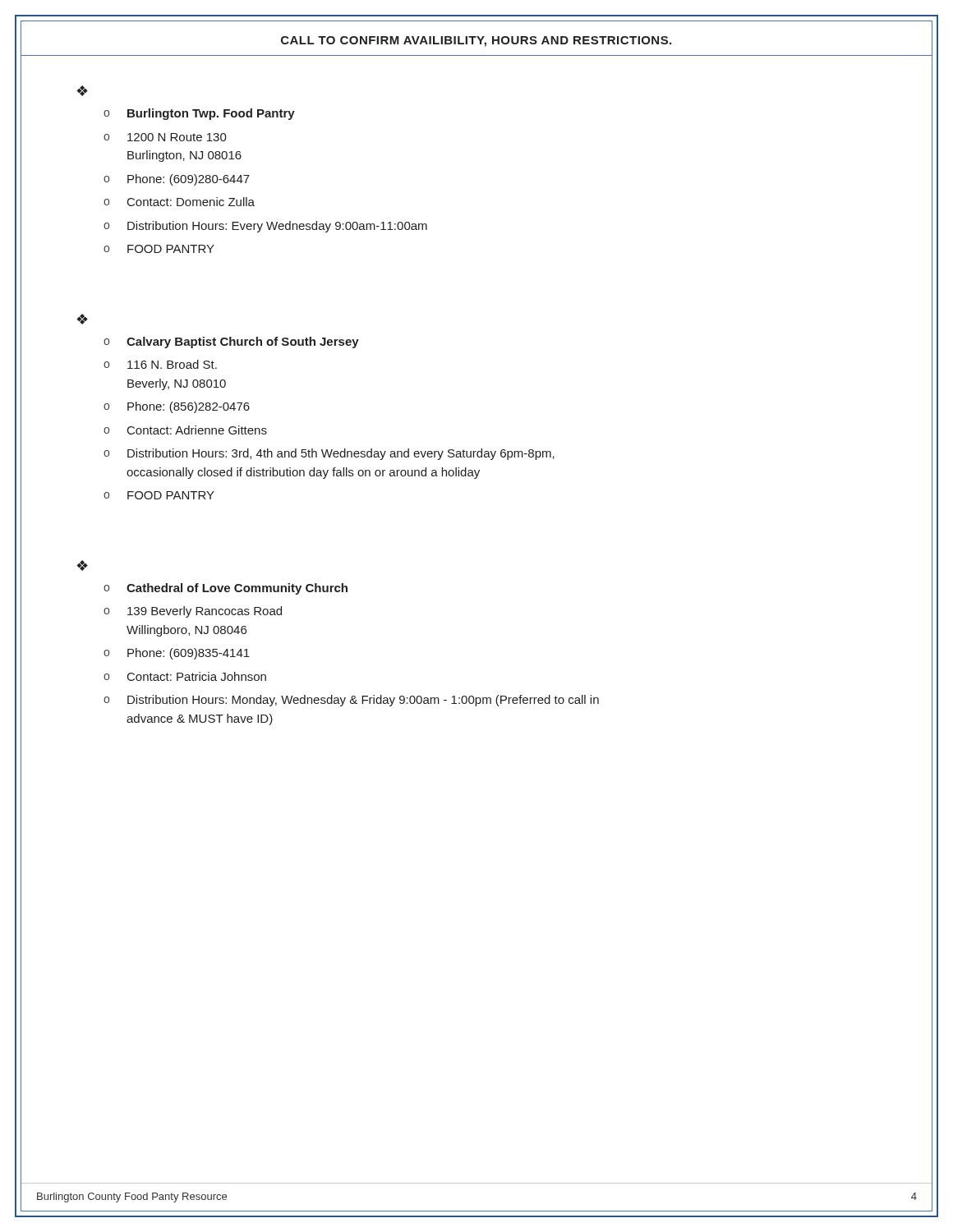The height and width of the screenshot is (1232, 953).
Task: Locate the element starting "❖ Calvary Baptist Church of South Jersey 116"
Action: tap(82, 319)
